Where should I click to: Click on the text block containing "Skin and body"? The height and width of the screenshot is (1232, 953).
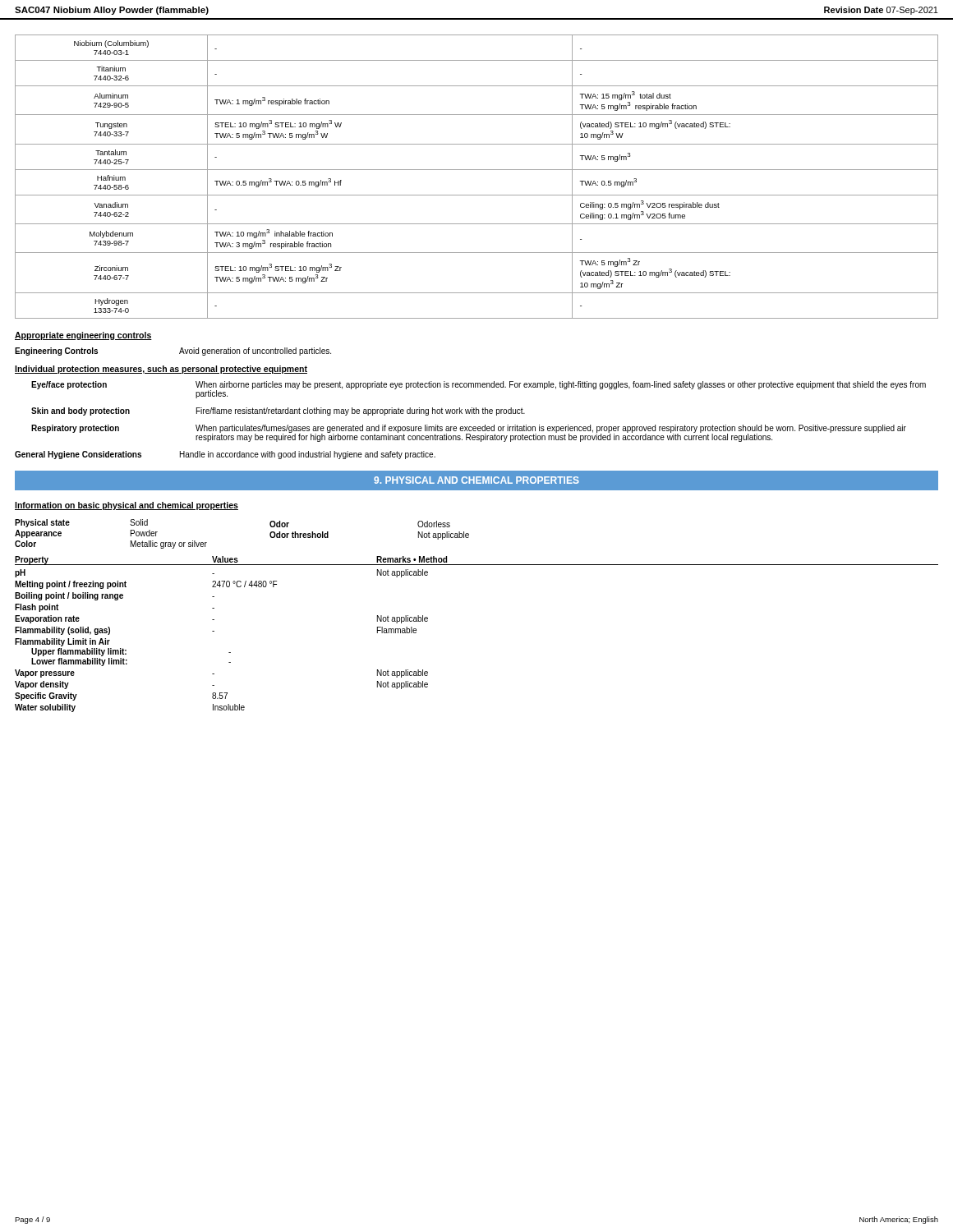(476, 411)
